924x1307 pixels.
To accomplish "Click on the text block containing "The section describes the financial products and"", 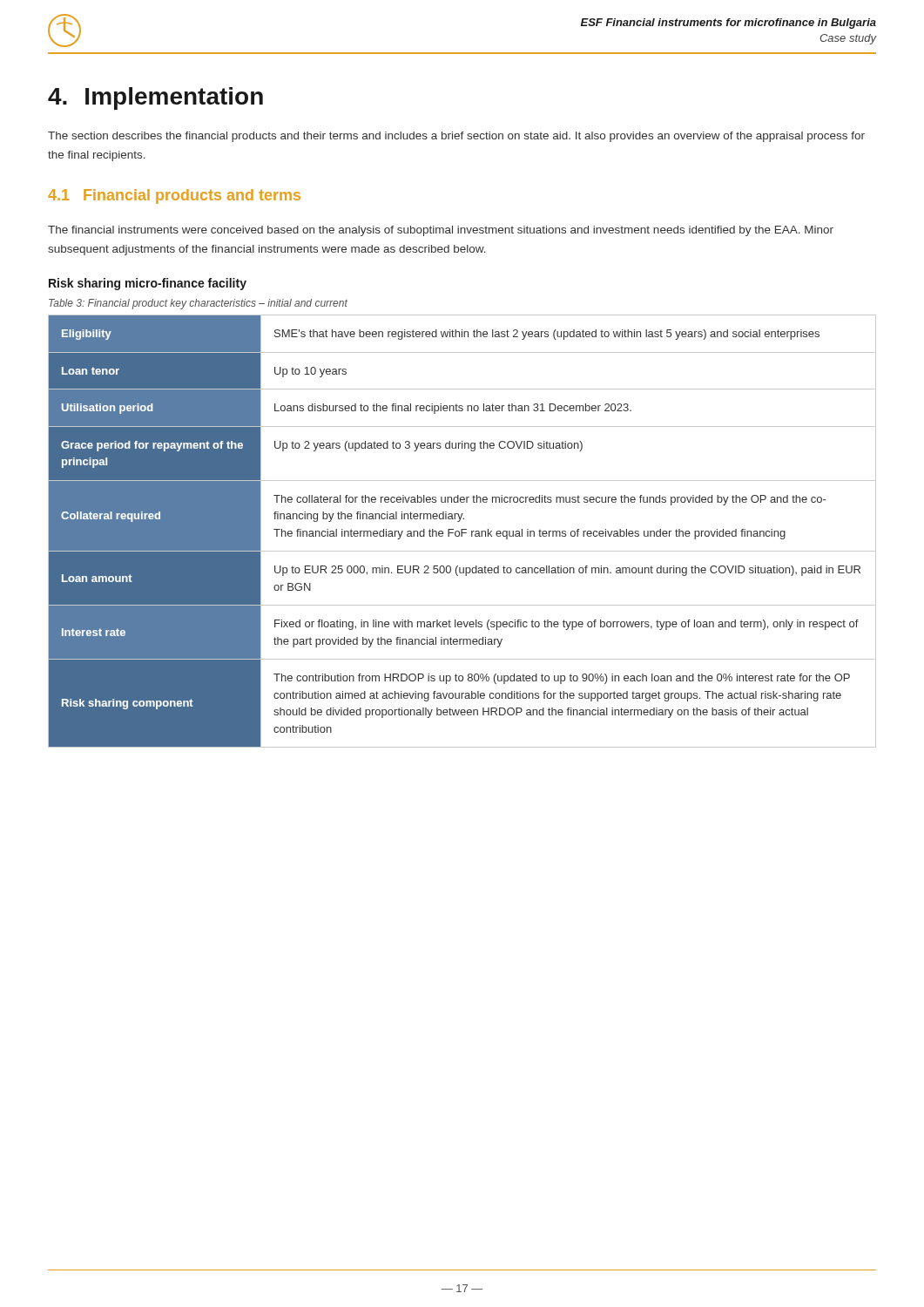I will point(456,145).
